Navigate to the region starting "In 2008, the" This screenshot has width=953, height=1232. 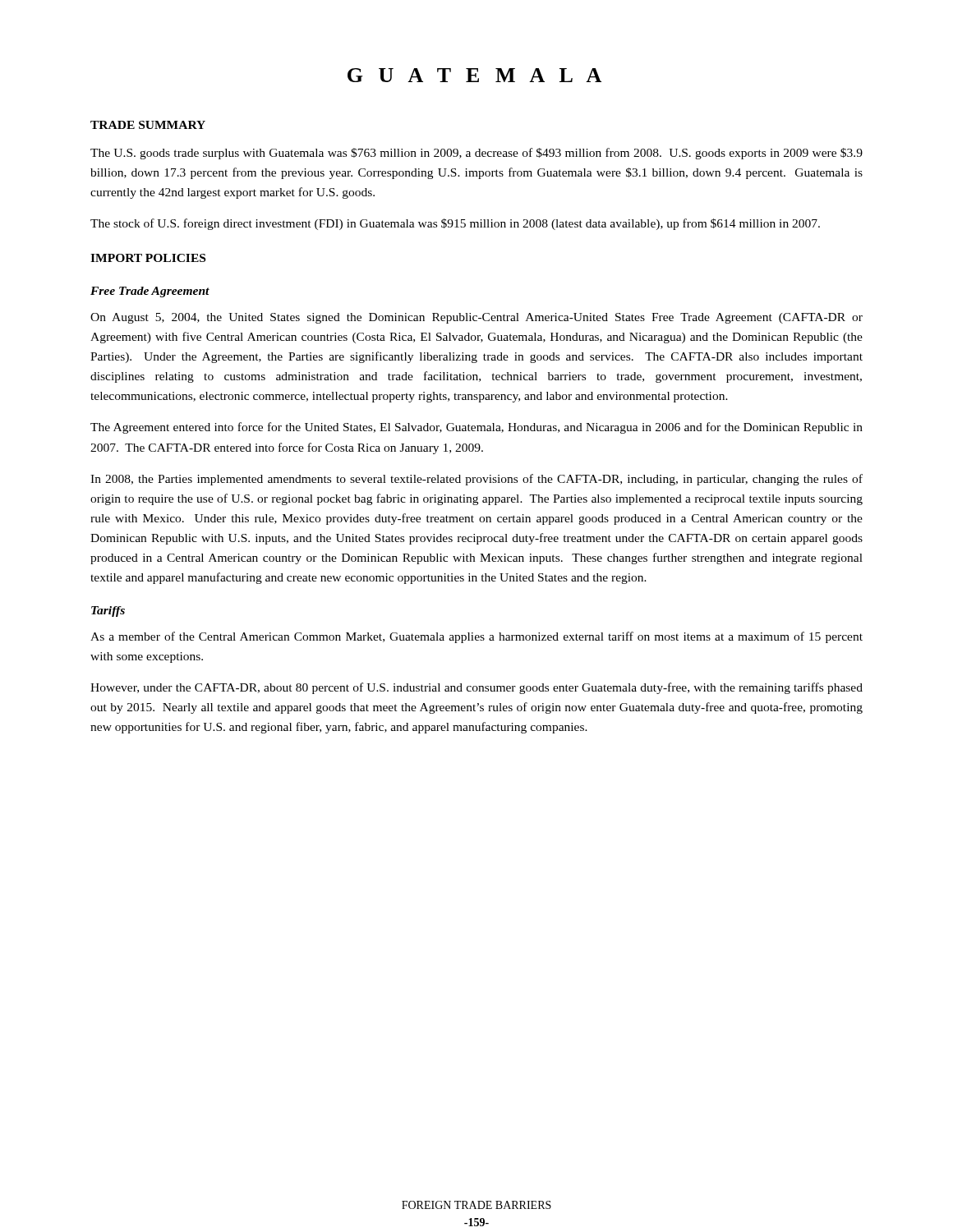(x=476, y=527)
